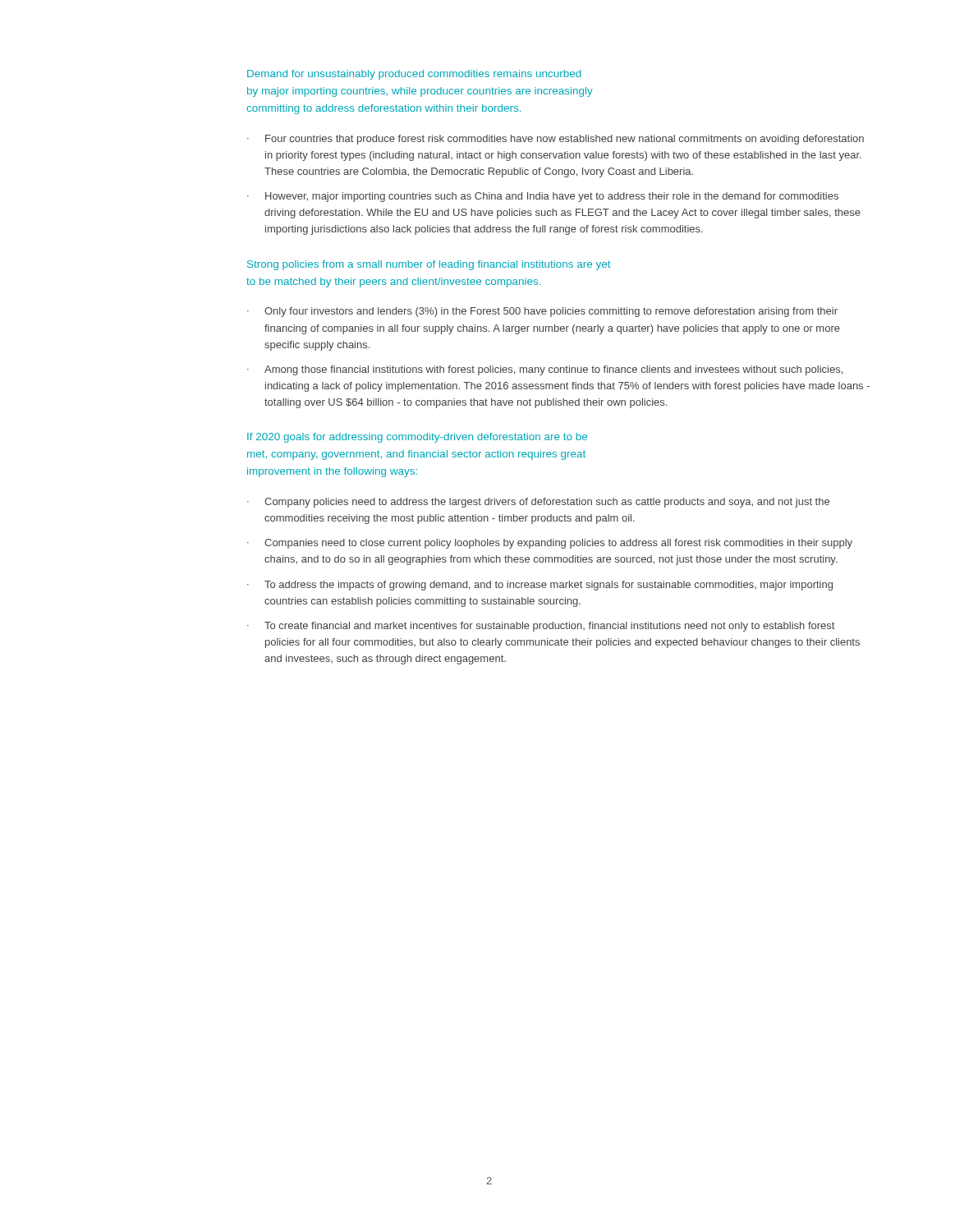Image resolution: width=978 pixels, height=1232 pixels.
Task: Find the list item containing "· Among those"
Action: [559, 386]
